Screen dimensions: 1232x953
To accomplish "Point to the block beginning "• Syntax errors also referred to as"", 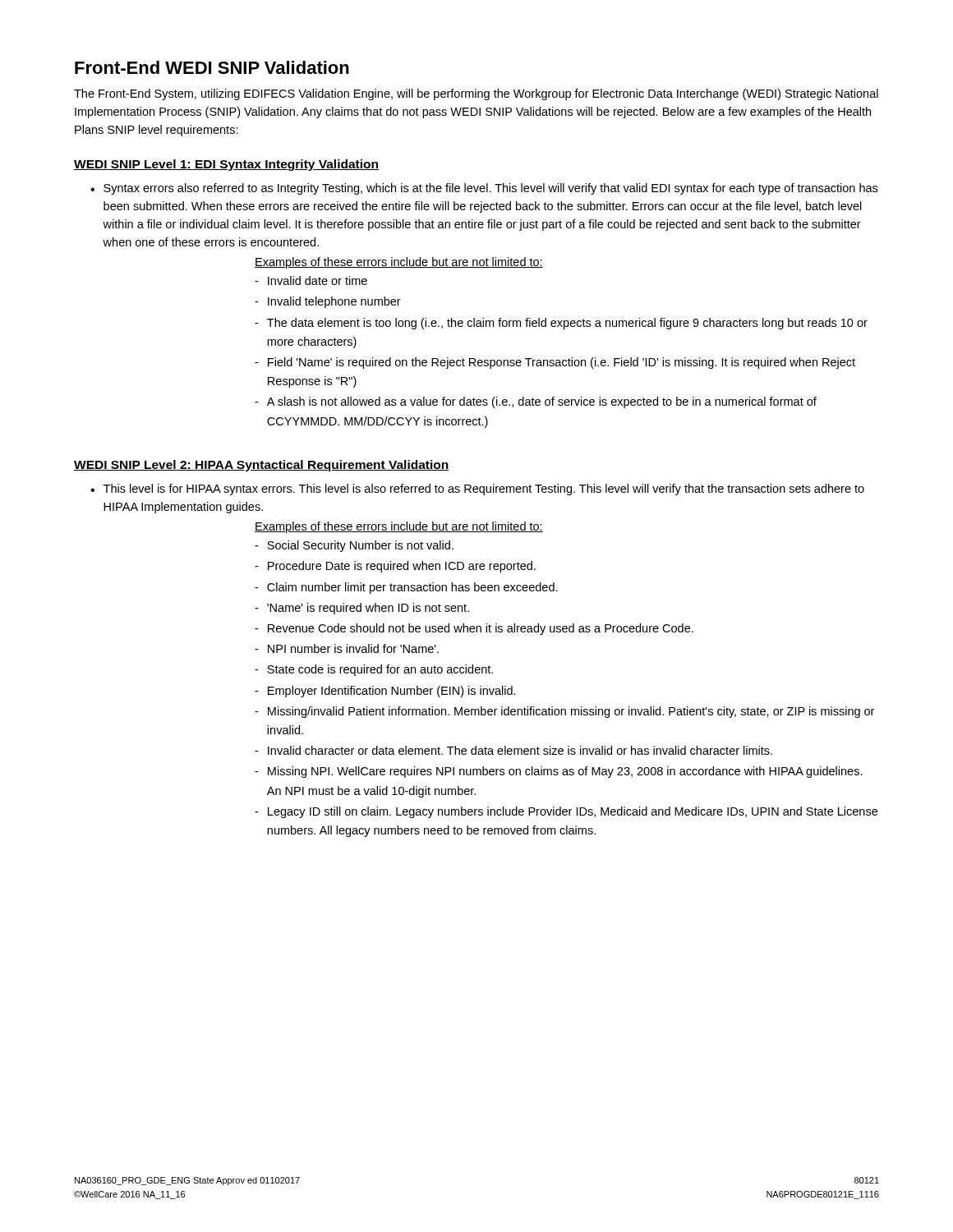I will tap(485, 216).
